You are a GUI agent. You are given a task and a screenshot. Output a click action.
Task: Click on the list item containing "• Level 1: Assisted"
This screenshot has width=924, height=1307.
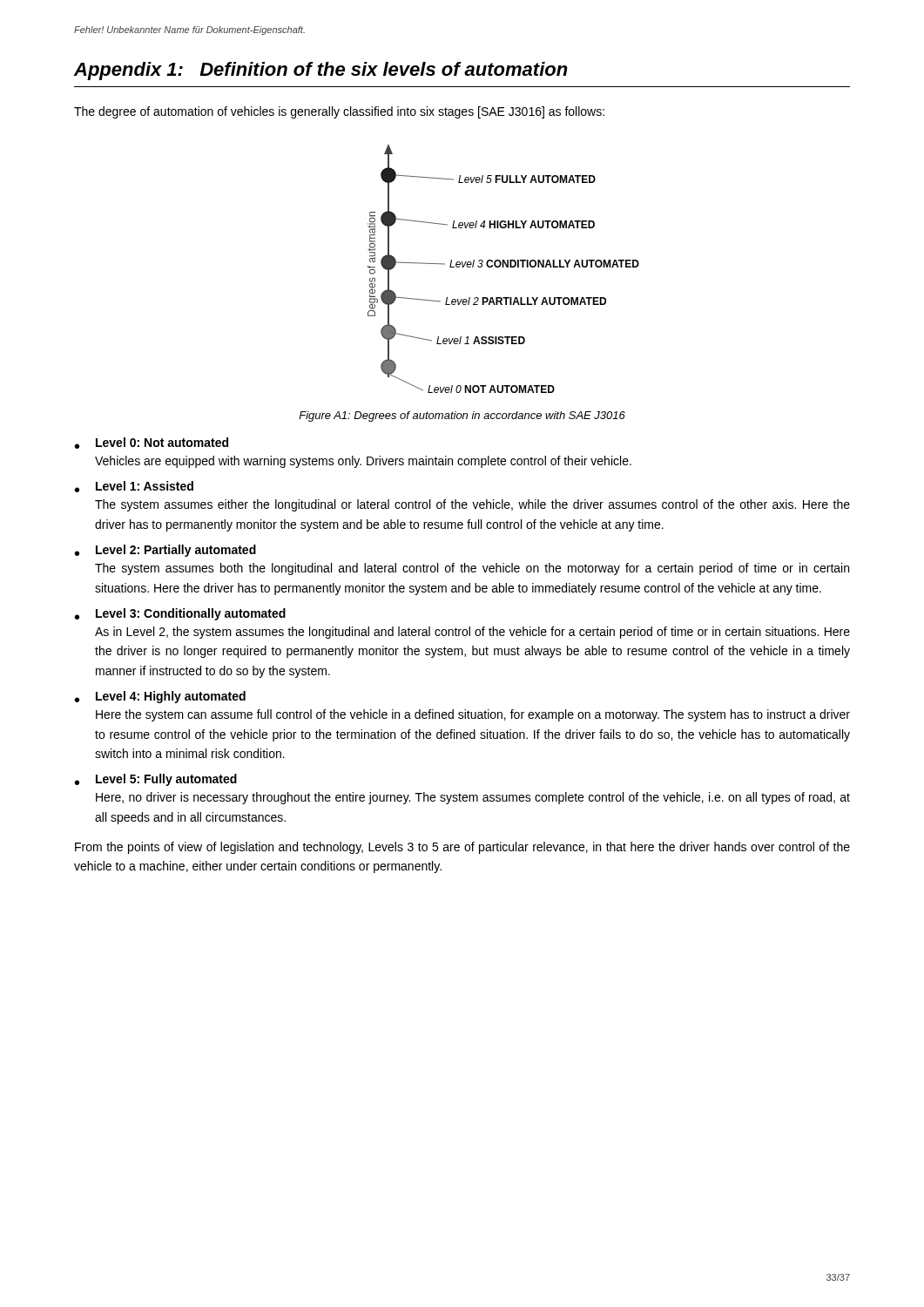point(462,507)
